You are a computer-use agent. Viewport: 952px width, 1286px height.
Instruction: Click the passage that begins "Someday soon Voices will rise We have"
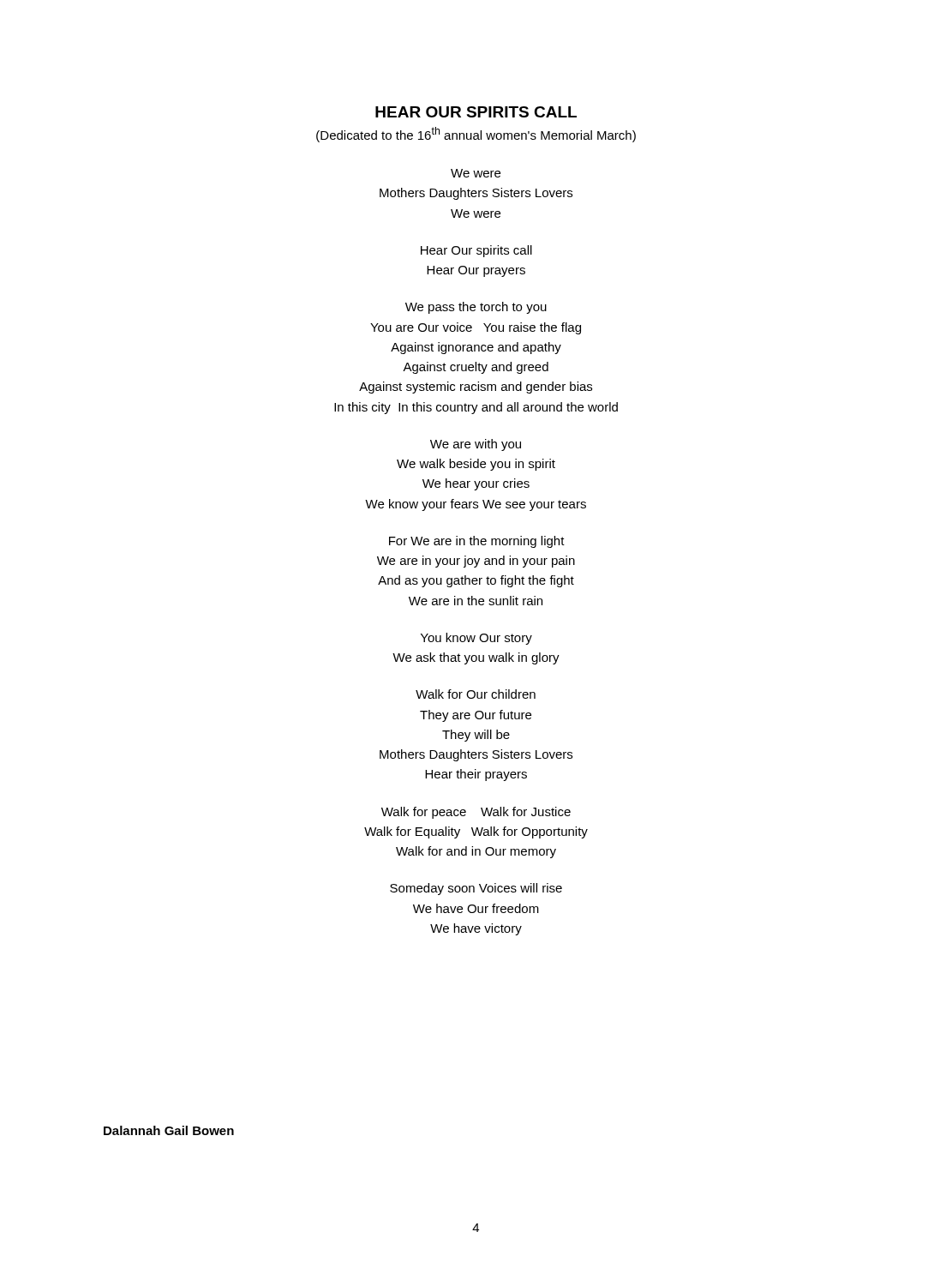point(476,908)
